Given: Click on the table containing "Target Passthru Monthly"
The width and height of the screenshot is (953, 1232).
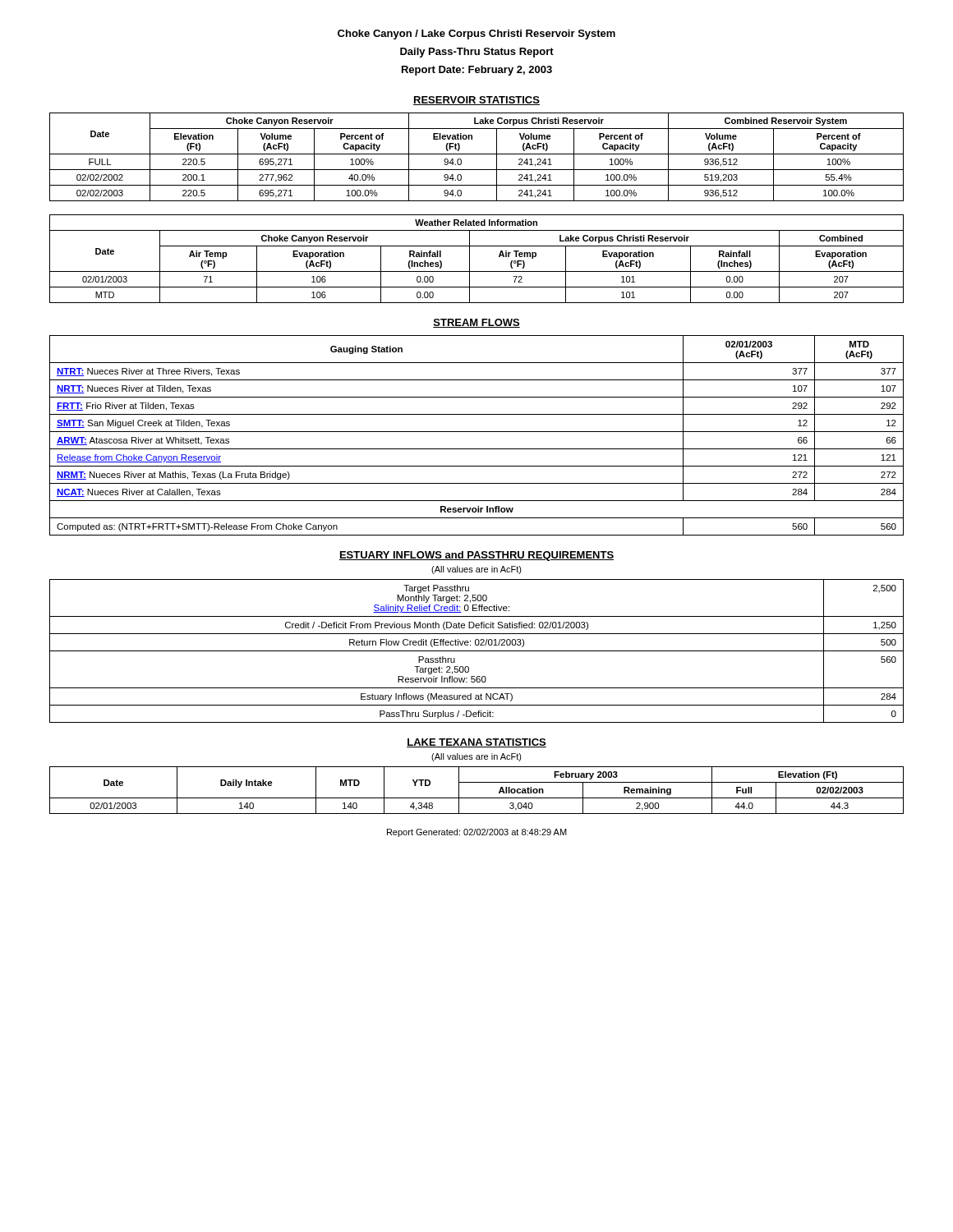Looking at the screenshot, I should click(x=476, y=651).
